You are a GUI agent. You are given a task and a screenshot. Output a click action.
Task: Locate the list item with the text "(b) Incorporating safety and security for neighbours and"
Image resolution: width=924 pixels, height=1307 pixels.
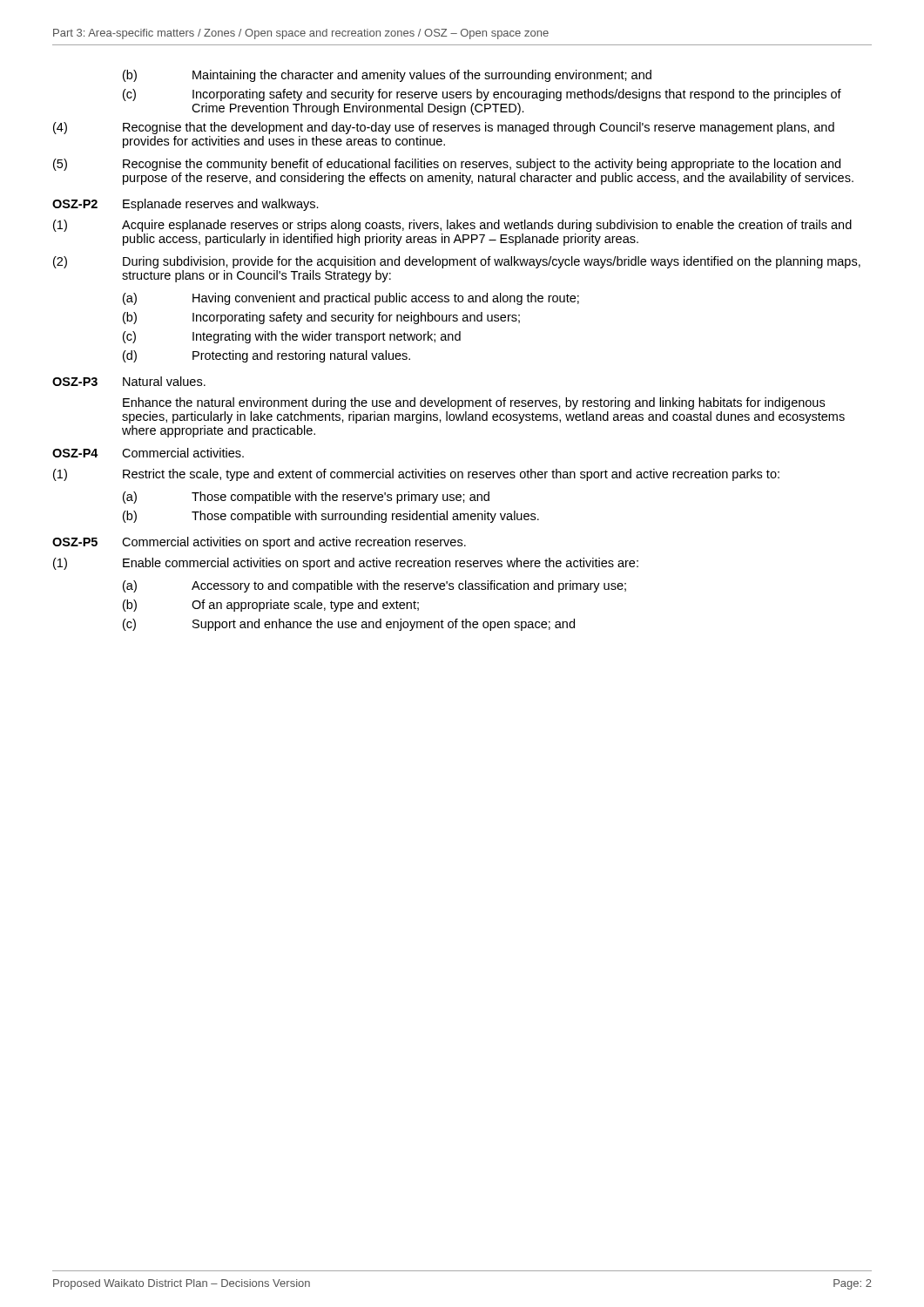pos(497,317)
